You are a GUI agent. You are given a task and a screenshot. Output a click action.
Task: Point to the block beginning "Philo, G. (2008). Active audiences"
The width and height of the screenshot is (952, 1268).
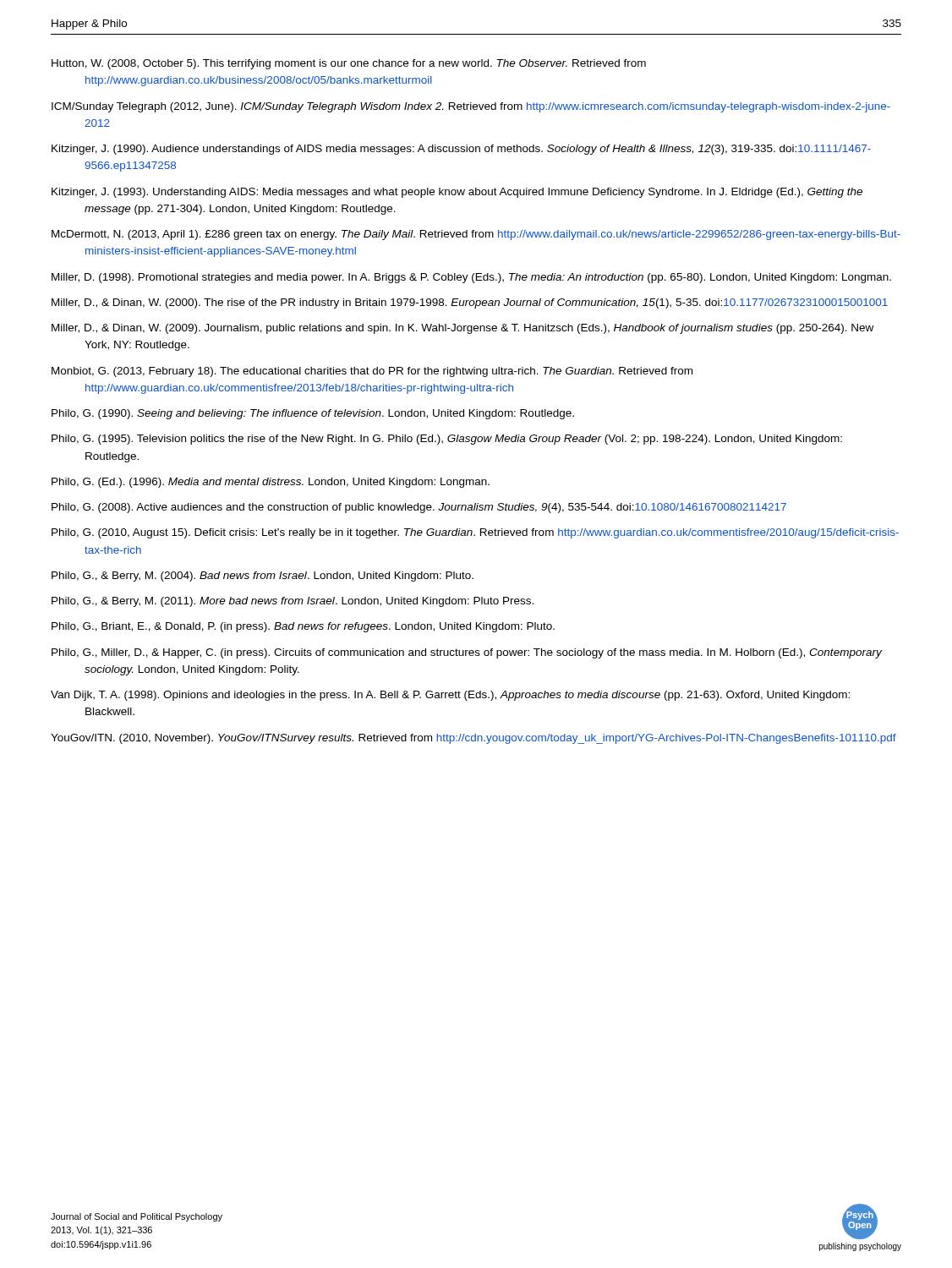[419, 507]
